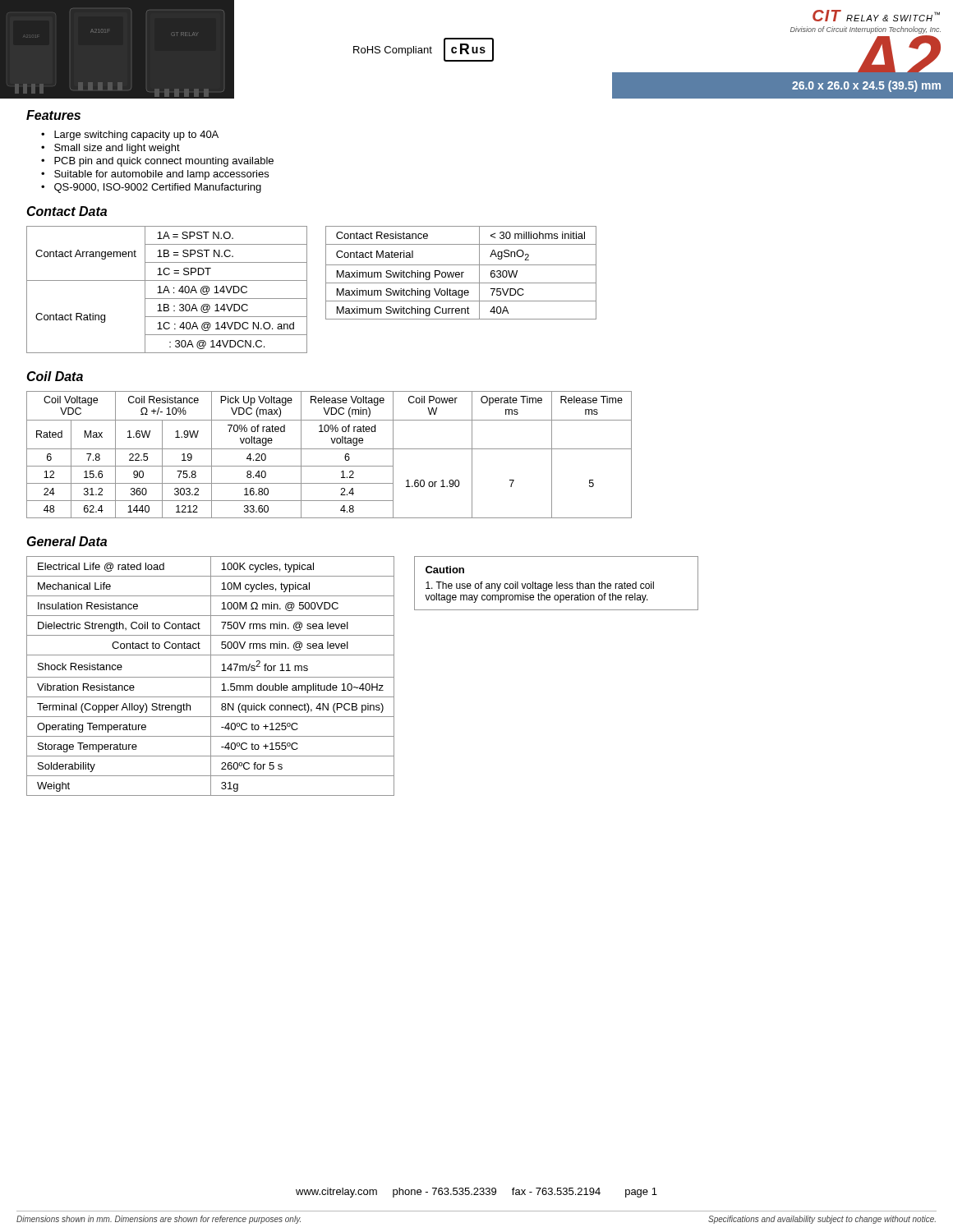Screen dimensions: 1232x953
Task: Select the region starting "Coil Data"
Action: coord(55,377)
